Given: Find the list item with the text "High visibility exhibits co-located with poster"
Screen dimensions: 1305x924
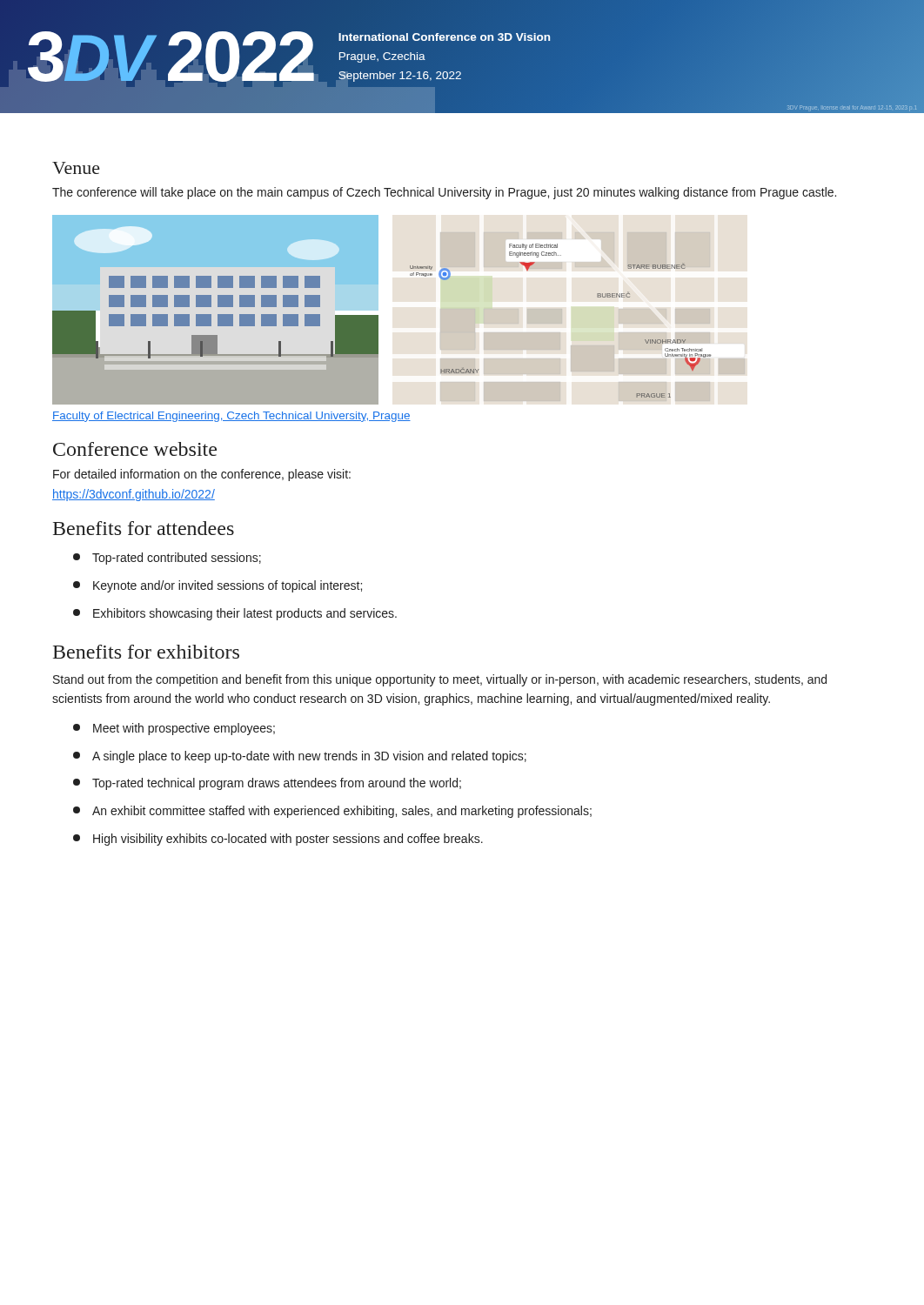Looking at the screenshot, I should (278, 839).
